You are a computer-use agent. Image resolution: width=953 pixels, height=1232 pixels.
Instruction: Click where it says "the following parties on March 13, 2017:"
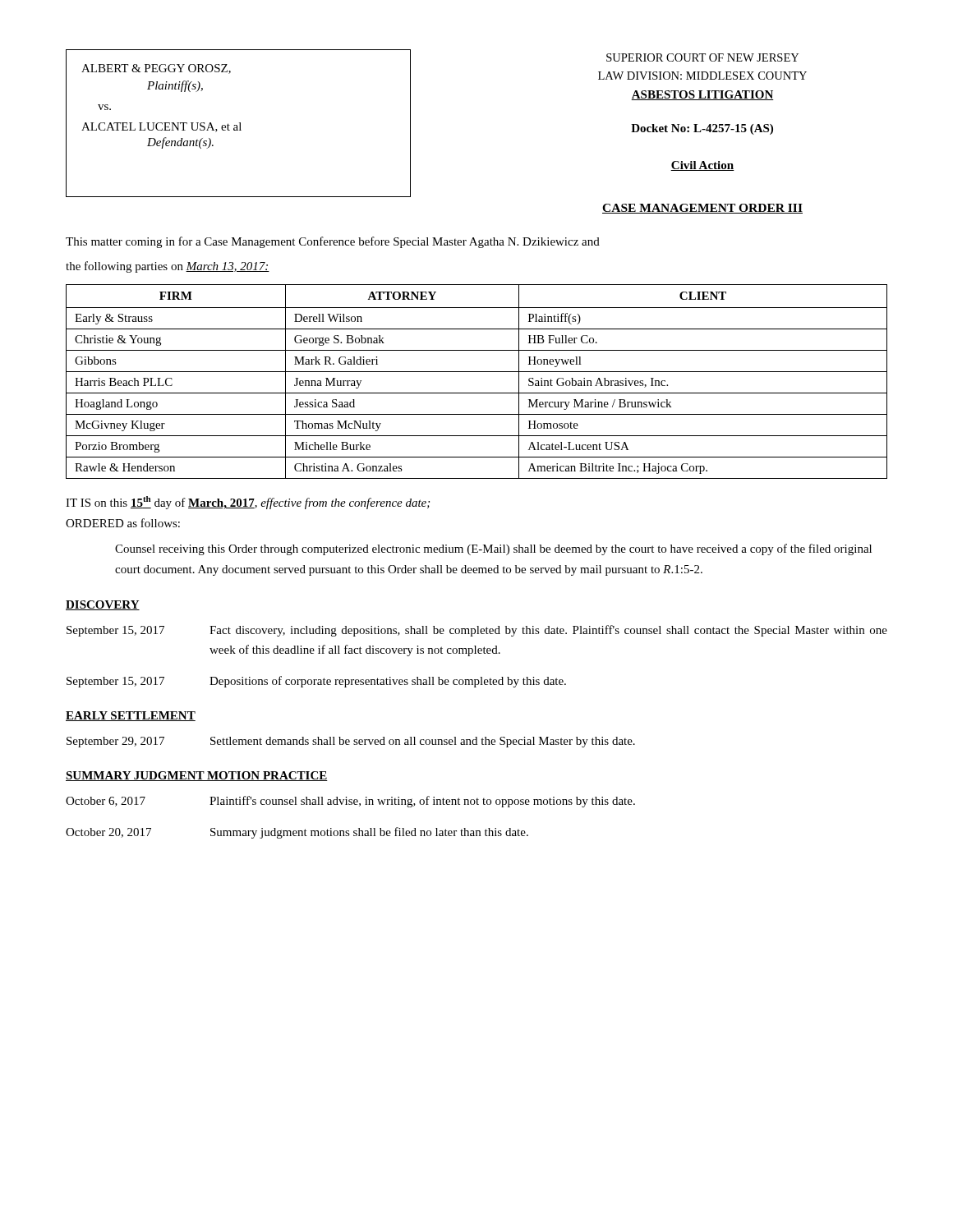tap(167, 266)
